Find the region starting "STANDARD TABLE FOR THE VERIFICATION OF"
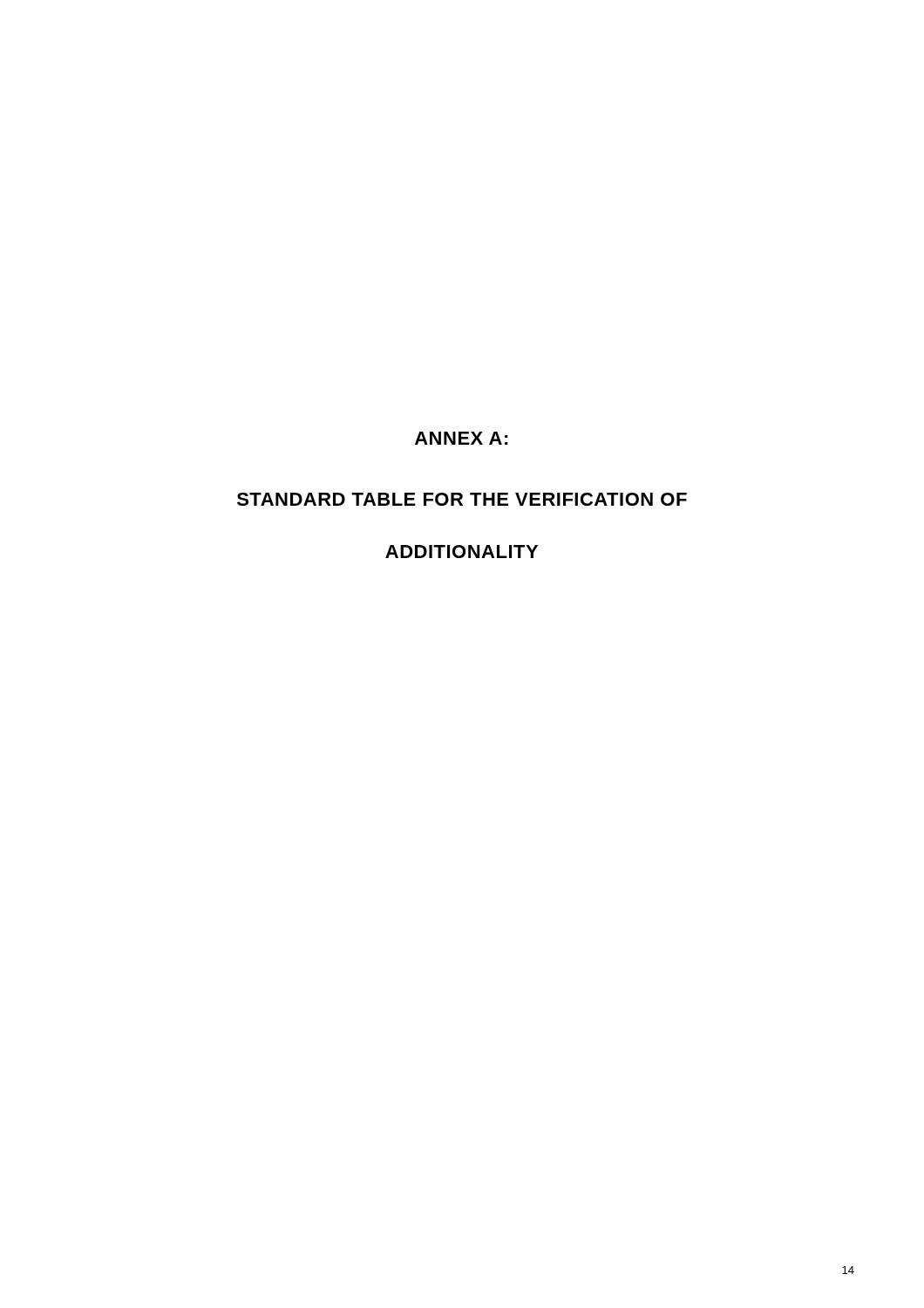 (x=462, y=499)
